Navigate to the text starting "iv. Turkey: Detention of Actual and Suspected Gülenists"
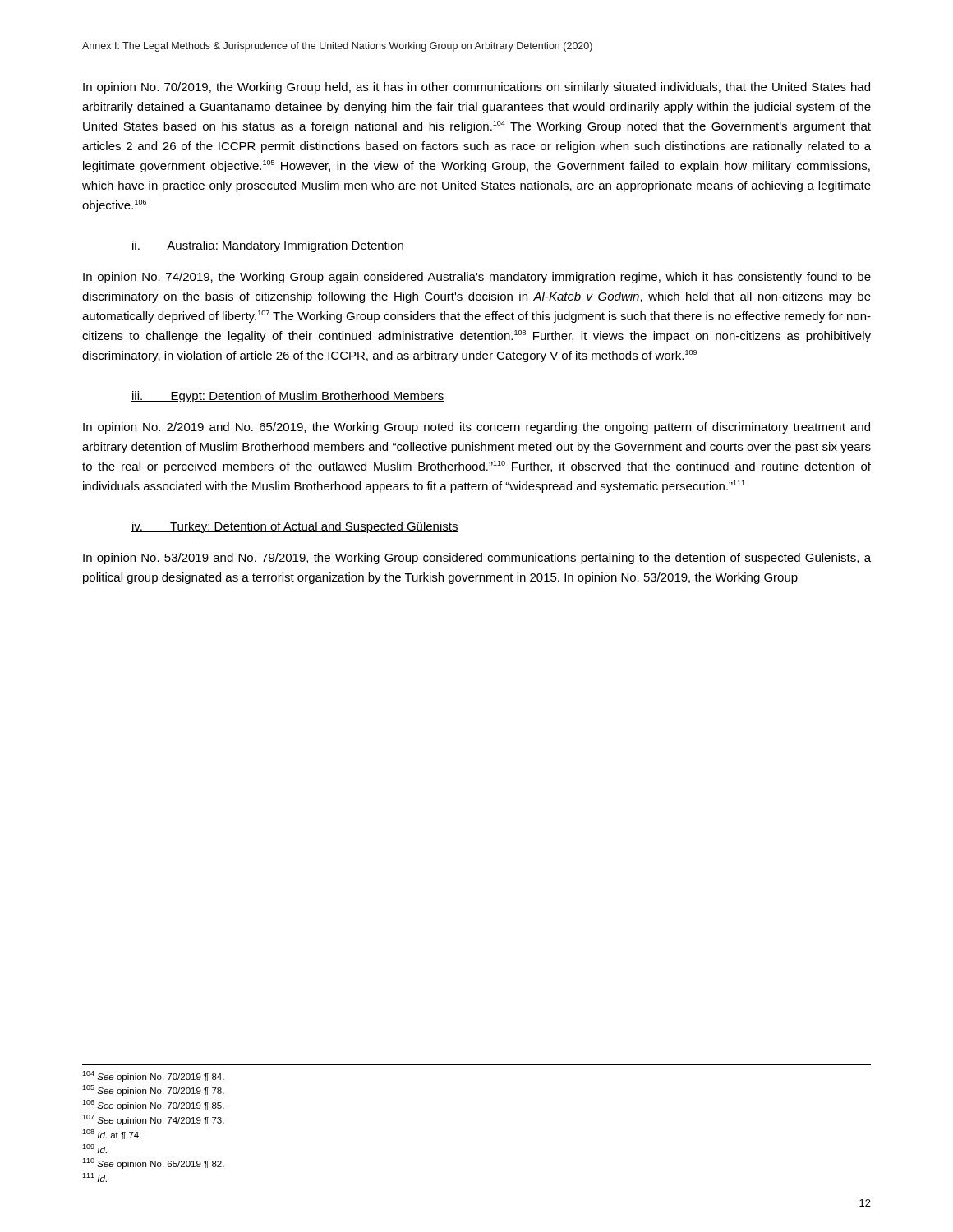The image size is (953, 1232). [x=295, y=527]
